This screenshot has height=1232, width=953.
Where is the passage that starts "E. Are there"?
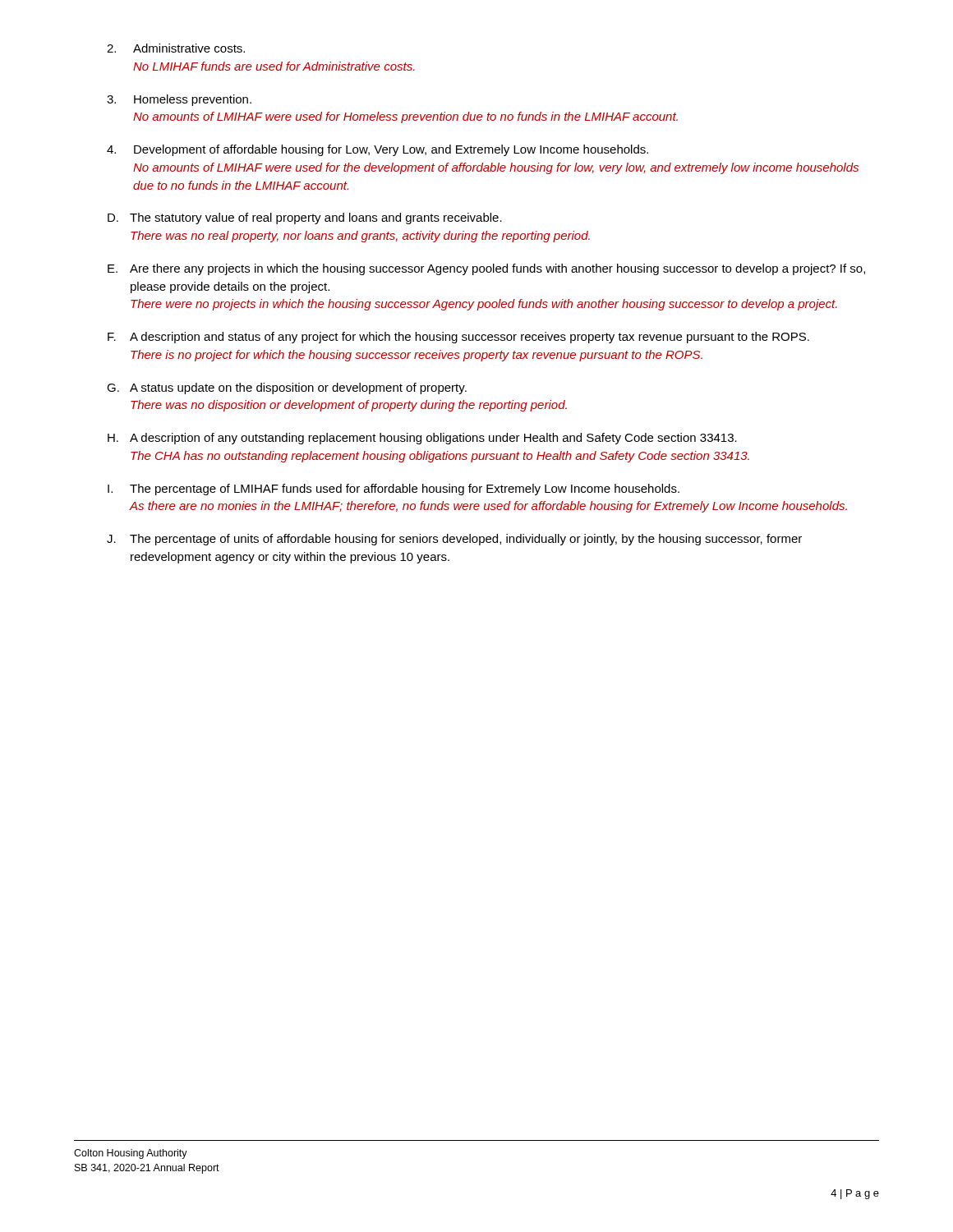coord(486,269)
